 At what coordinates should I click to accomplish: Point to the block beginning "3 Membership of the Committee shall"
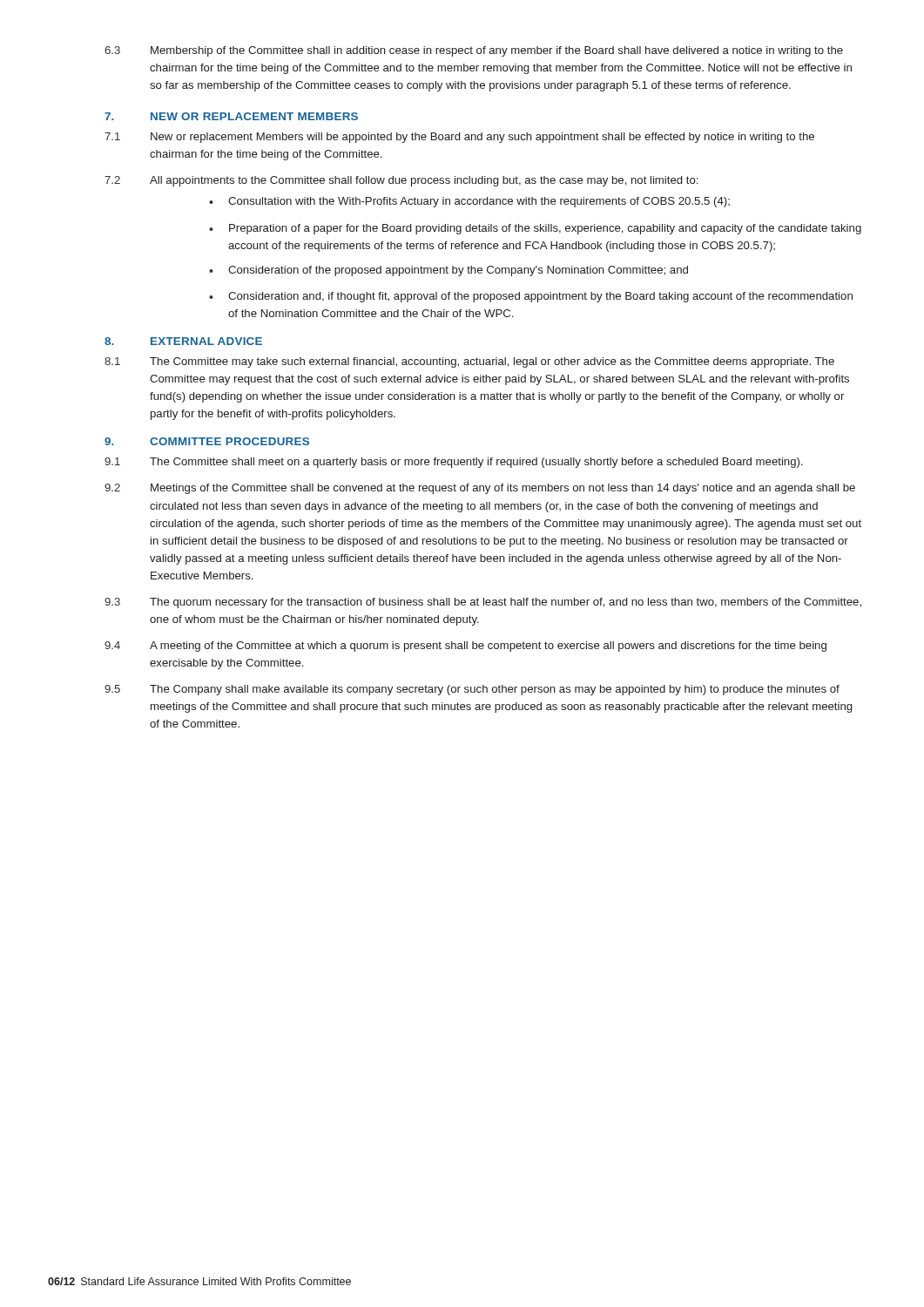click(484, 68)
